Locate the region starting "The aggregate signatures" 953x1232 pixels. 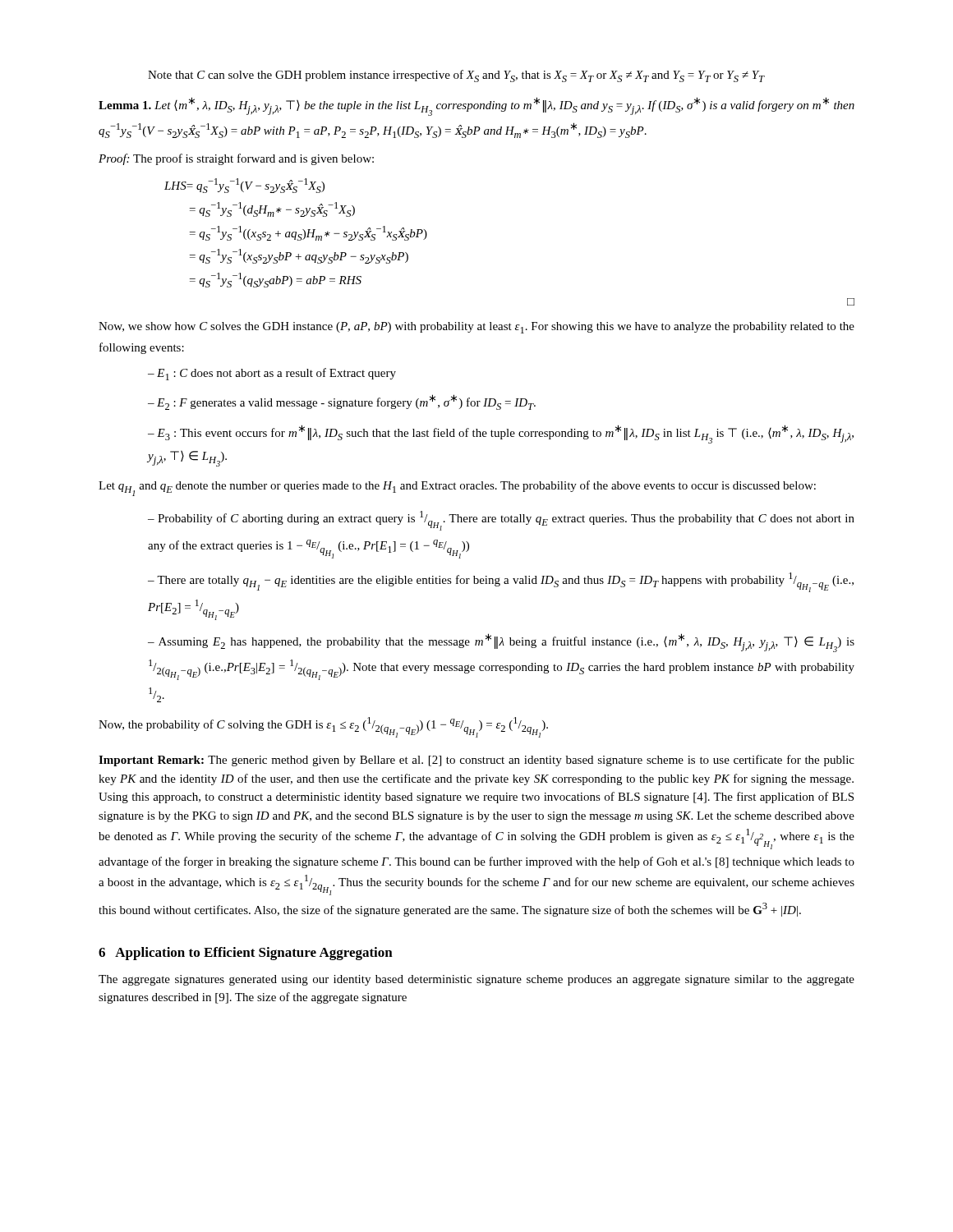476,988
